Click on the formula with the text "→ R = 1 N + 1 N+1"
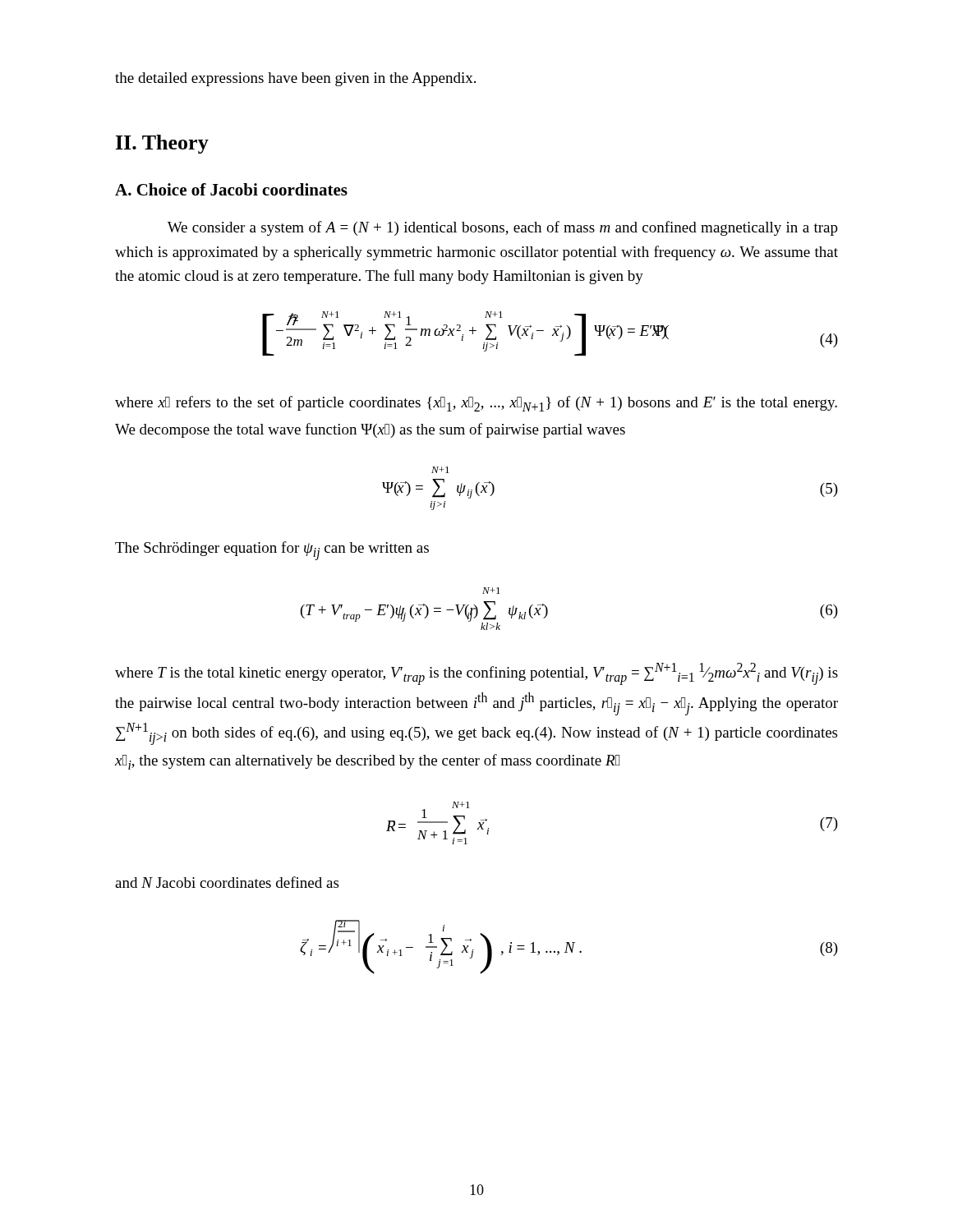Viewport: 953px width, 1232px height. point(433,823)
